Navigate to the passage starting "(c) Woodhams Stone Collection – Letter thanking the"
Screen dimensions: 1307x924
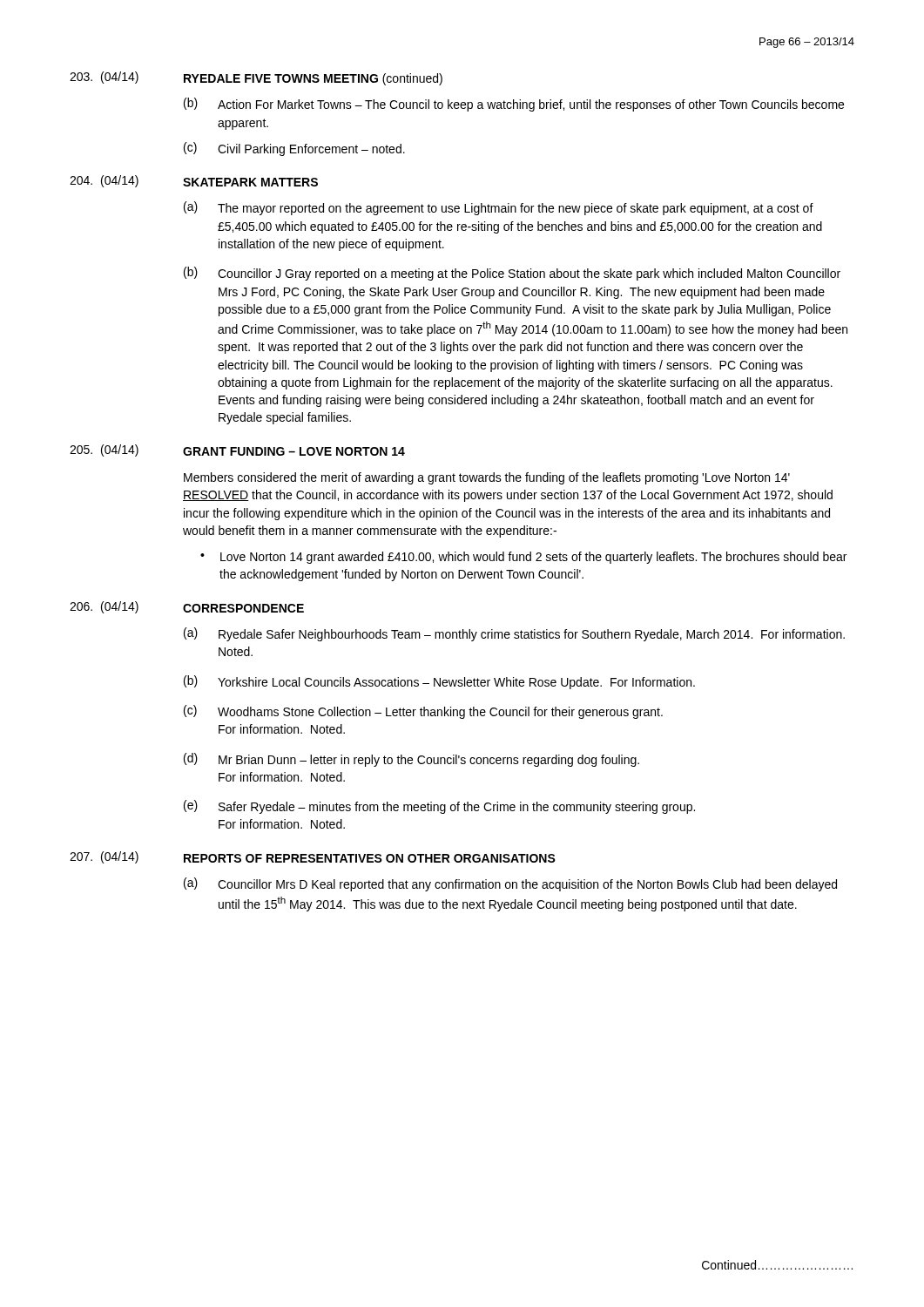click(519, 721)
